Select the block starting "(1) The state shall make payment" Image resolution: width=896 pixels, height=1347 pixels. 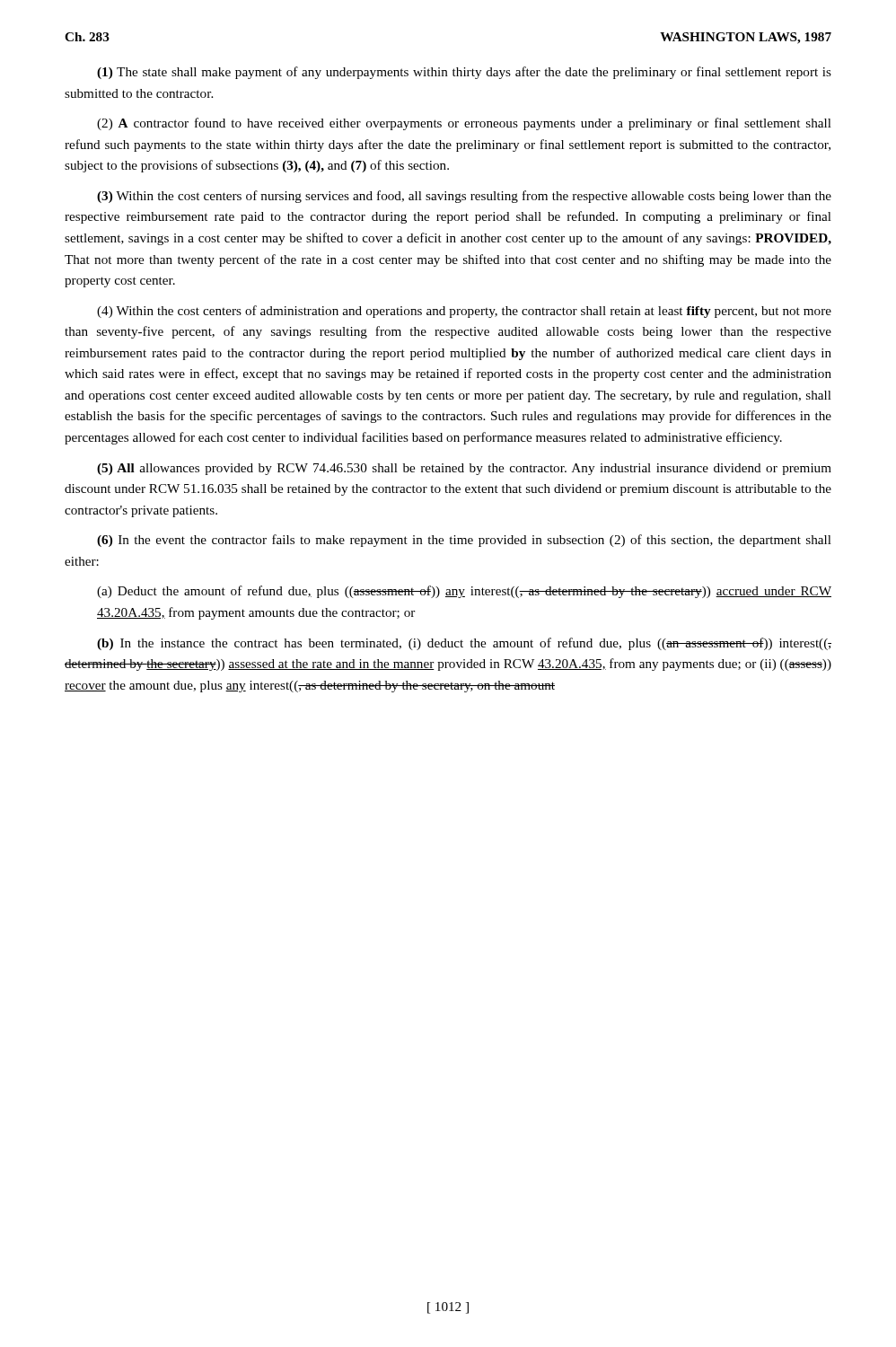pyautogui.click(x=448, y=82)
